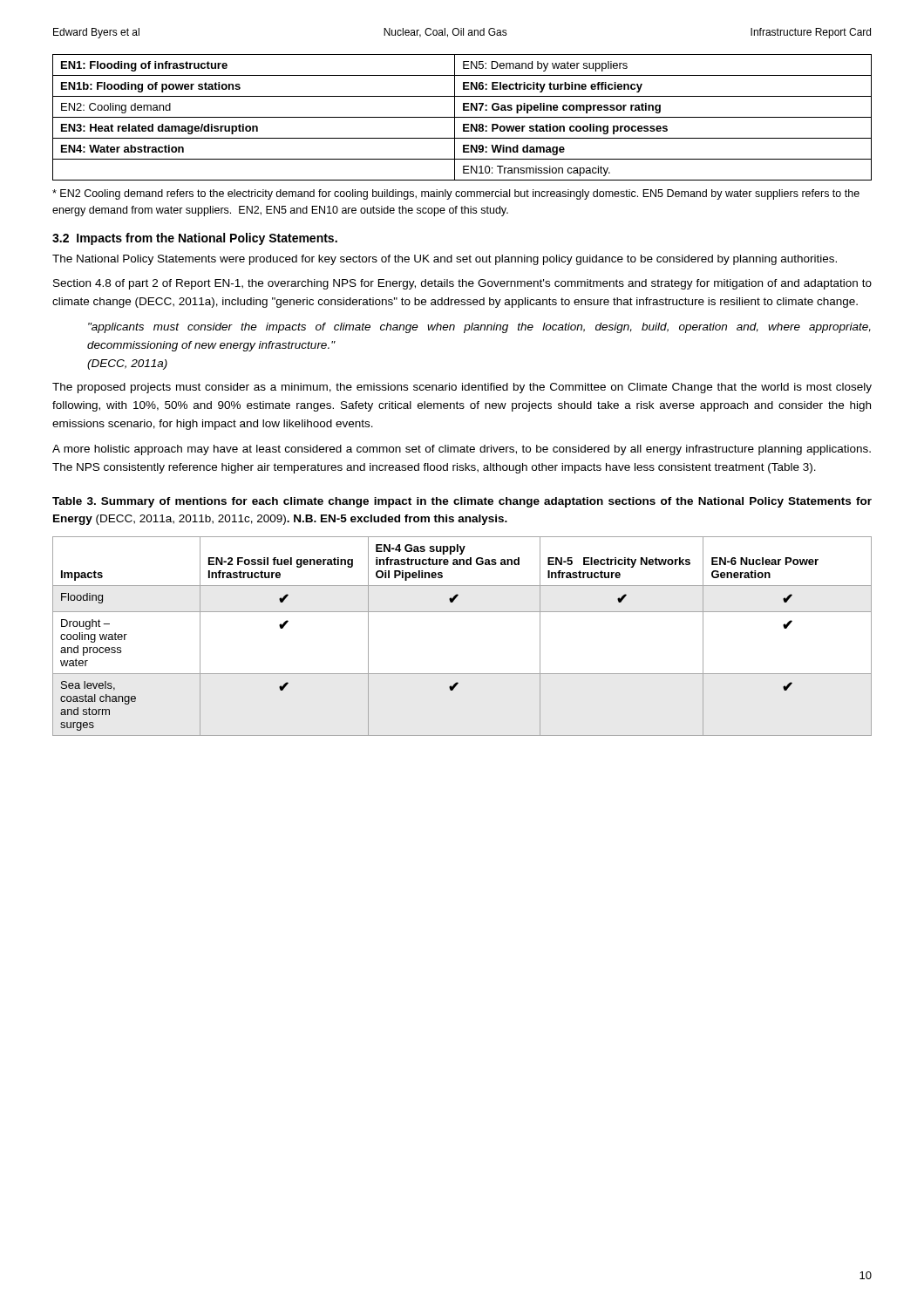The width and height of the screenshot is (924, 1308).
Task: Click on the table containing "EN-6 Nuclear Power Generation"
Action: (462, 636)
